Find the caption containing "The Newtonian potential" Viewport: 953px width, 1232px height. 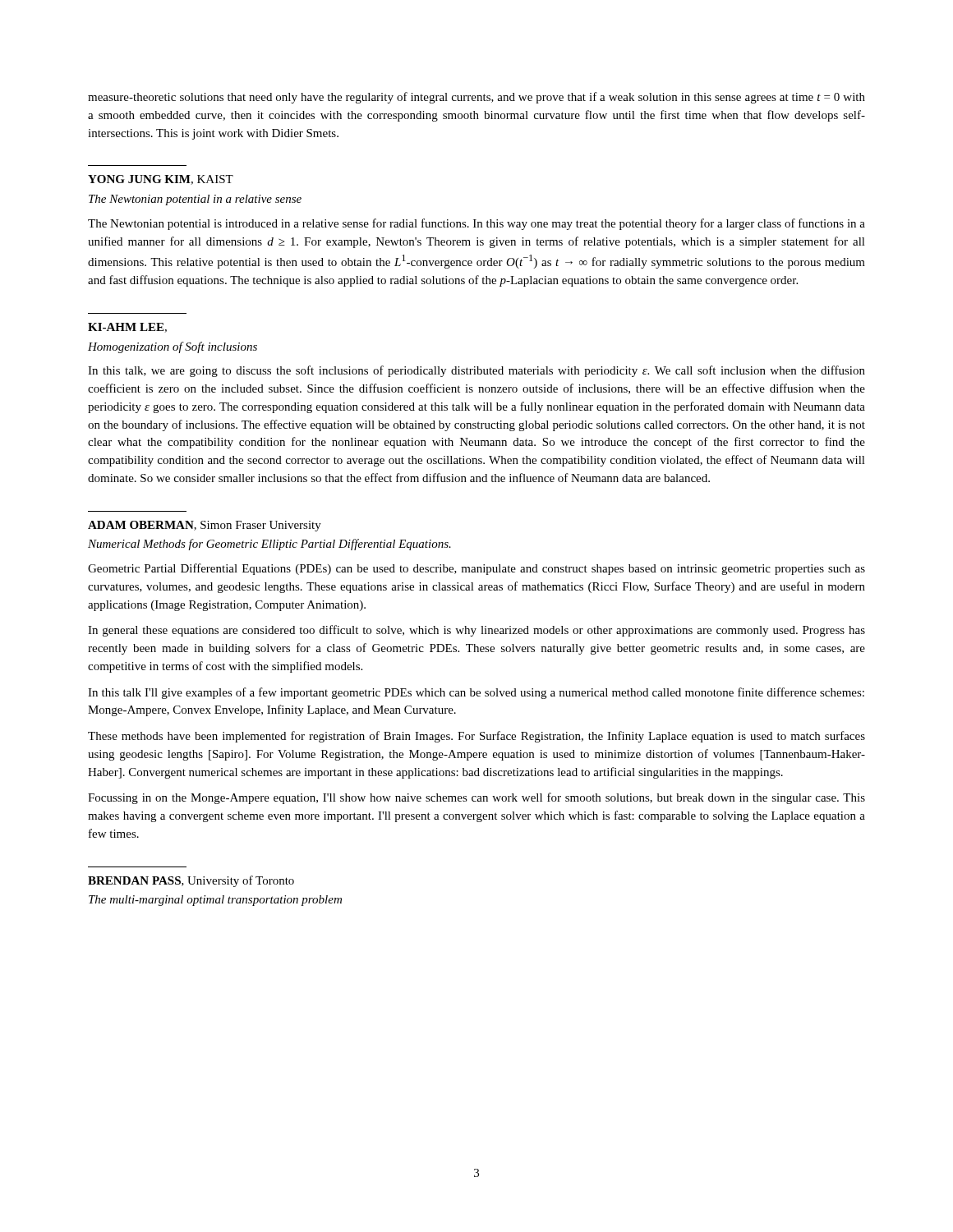pos(195,199)
